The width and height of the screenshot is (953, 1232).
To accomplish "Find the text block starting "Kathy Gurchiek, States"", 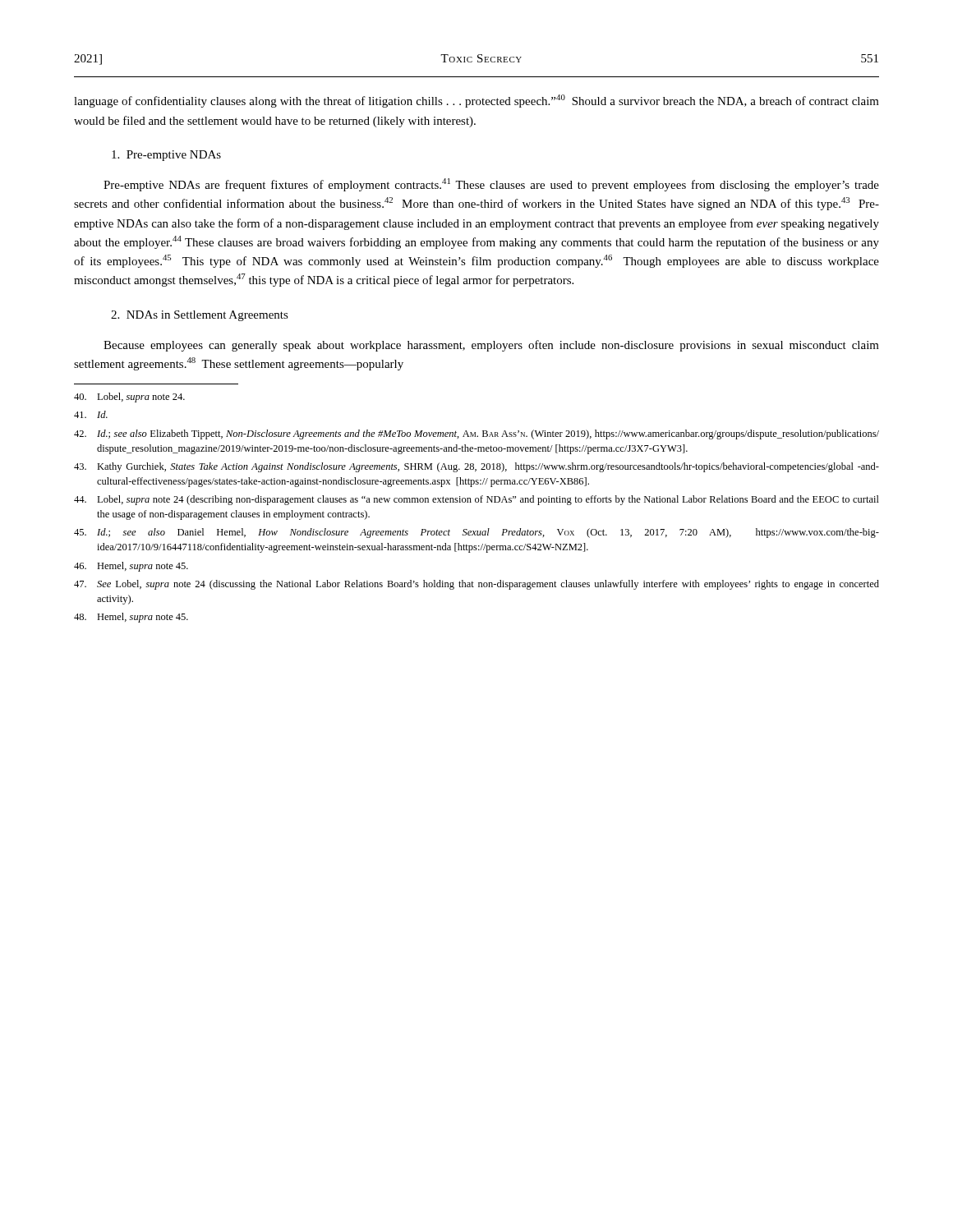I will click(x=476, y=473).
